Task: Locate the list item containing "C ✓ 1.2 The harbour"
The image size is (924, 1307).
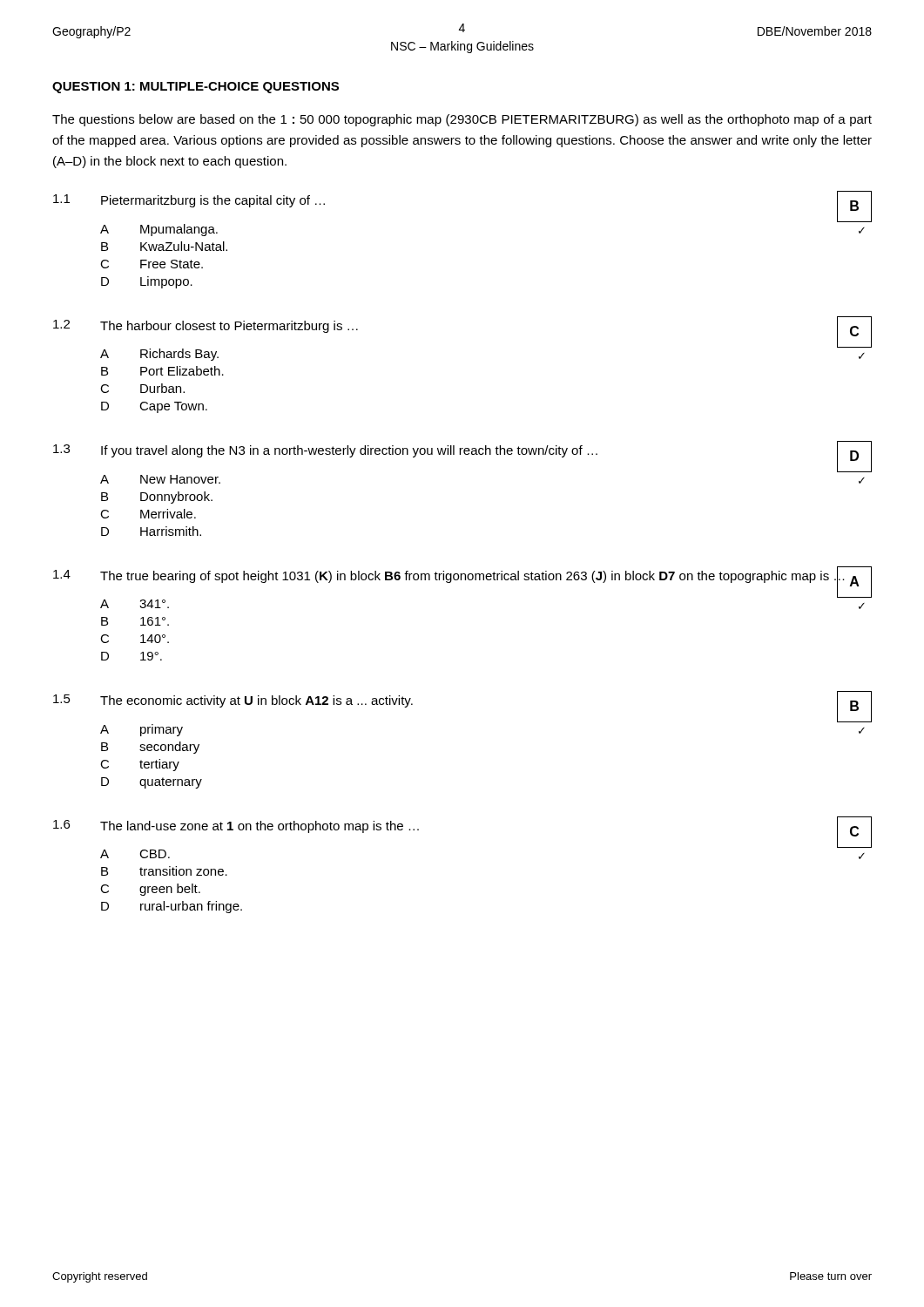Action: pos(202,330)
